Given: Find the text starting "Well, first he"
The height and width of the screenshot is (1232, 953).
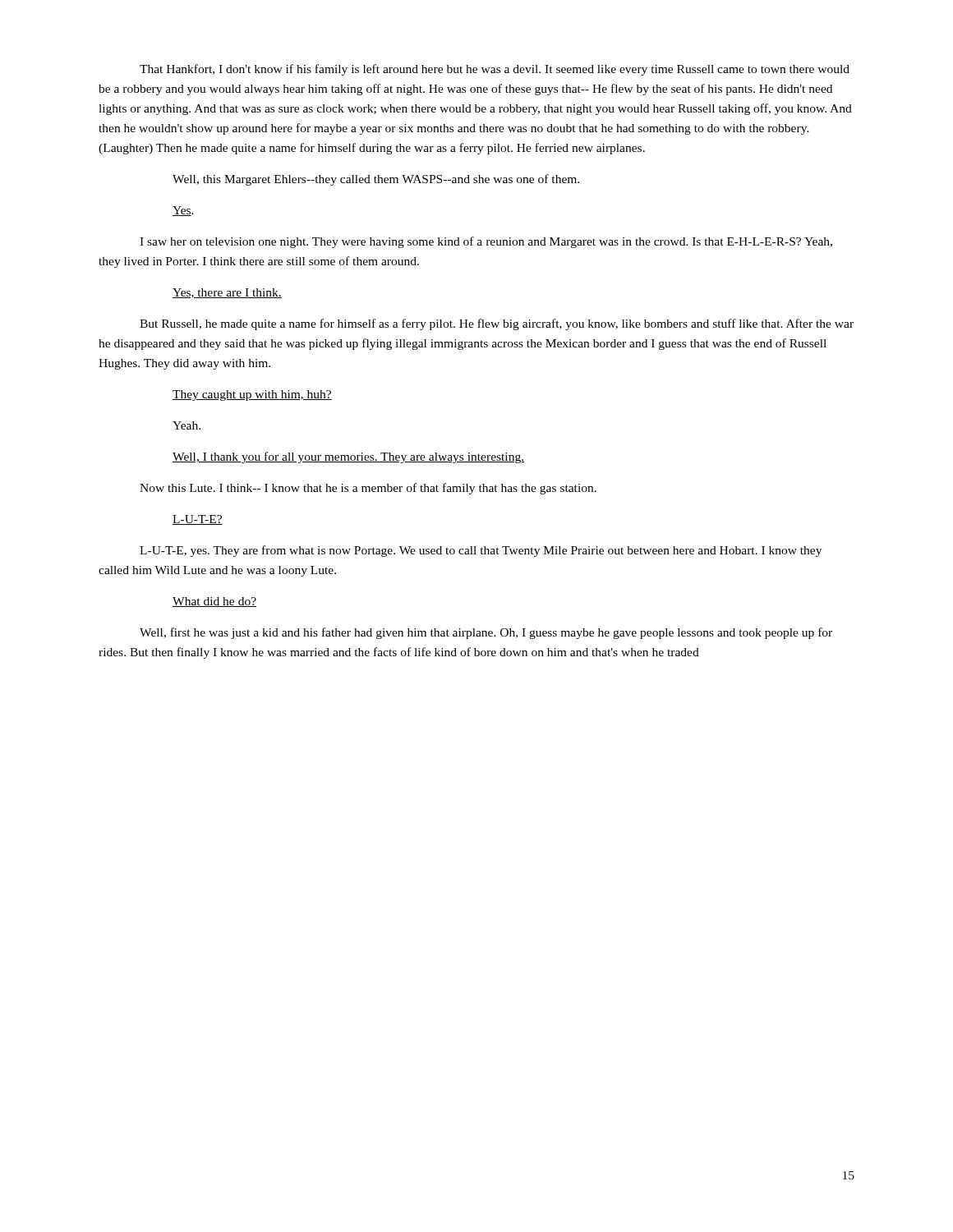Looking at the screenshot, I should 476,643.
